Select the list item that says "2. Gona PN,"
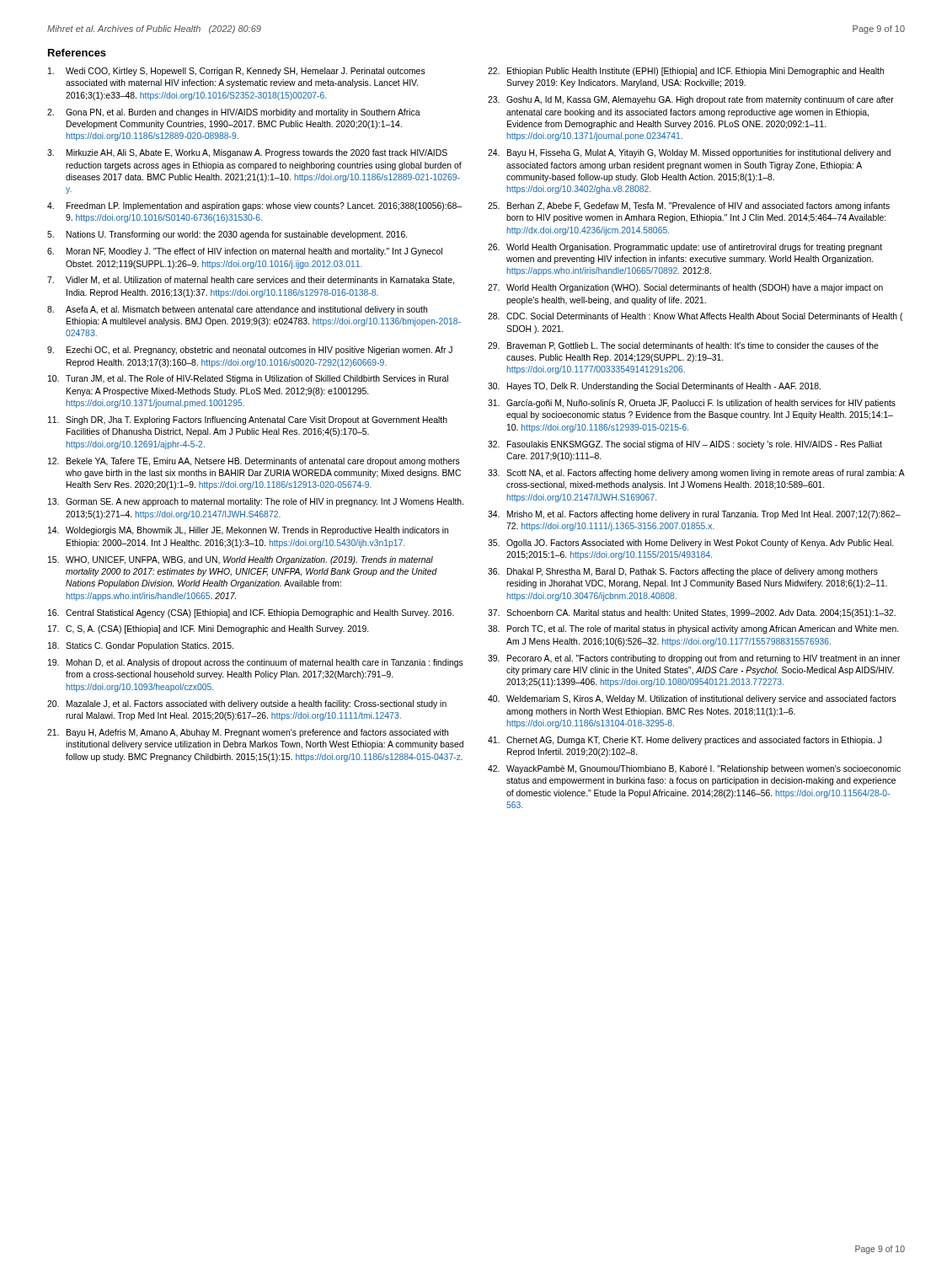952x1264 pixels. [x=256, y=125]
